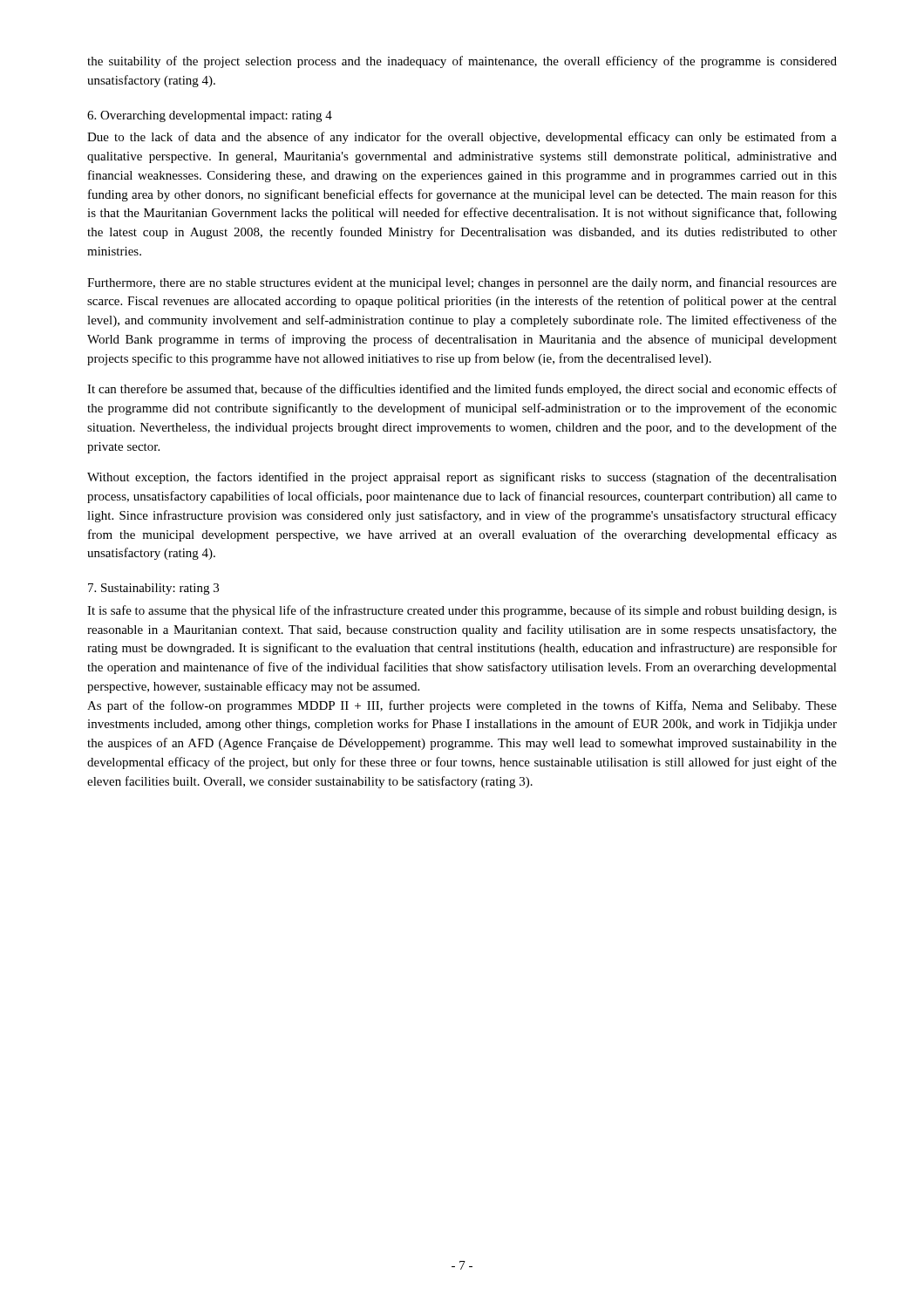Locate the text starting "Without exception, the factors identified in"
Image resolution: width=924 pixels, height=1308 pixels.
[462, 515]
